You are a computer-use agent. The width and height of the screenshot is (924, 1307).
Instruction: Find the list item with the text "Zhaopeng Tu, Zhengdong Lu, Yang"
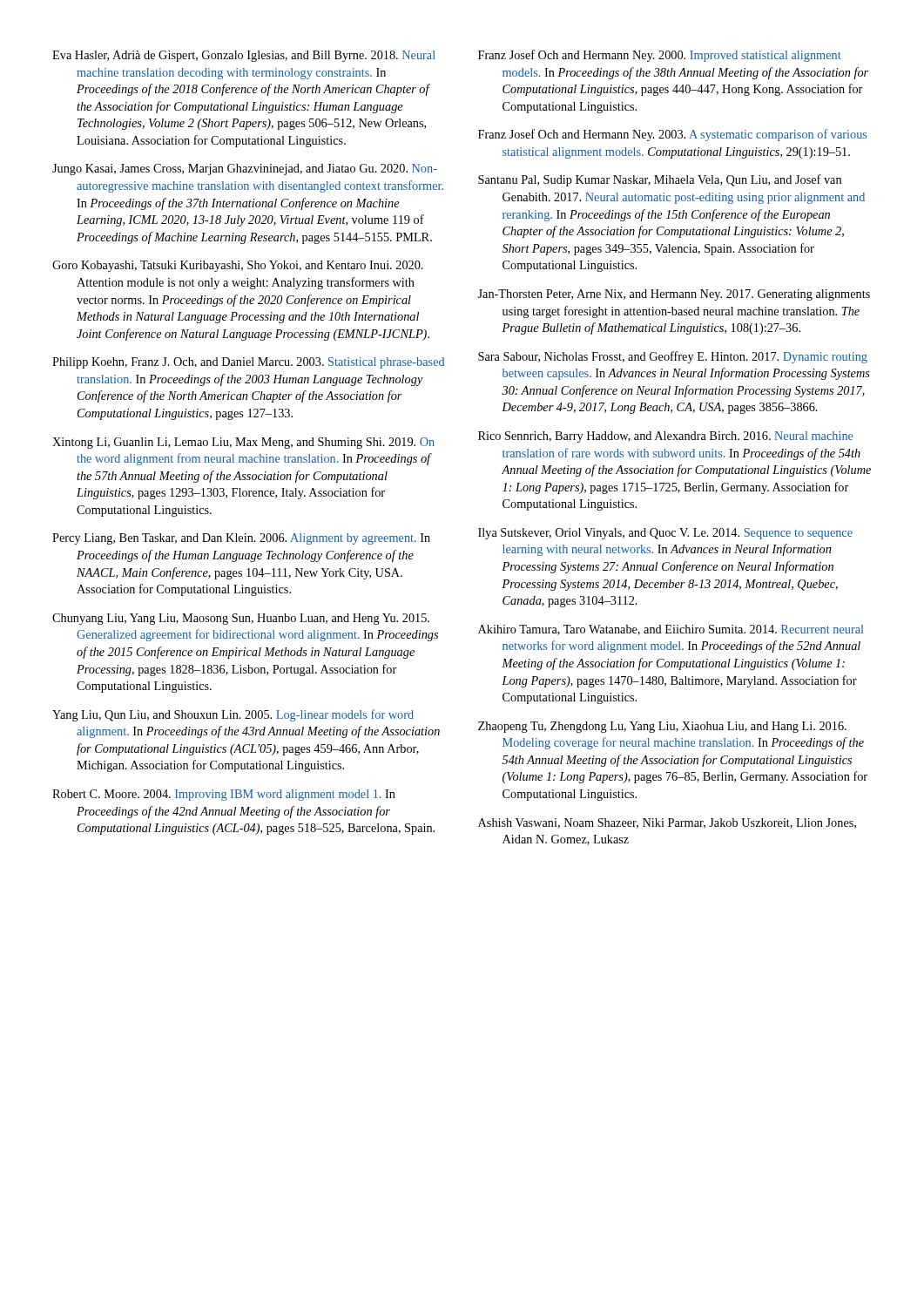(673, 760)
